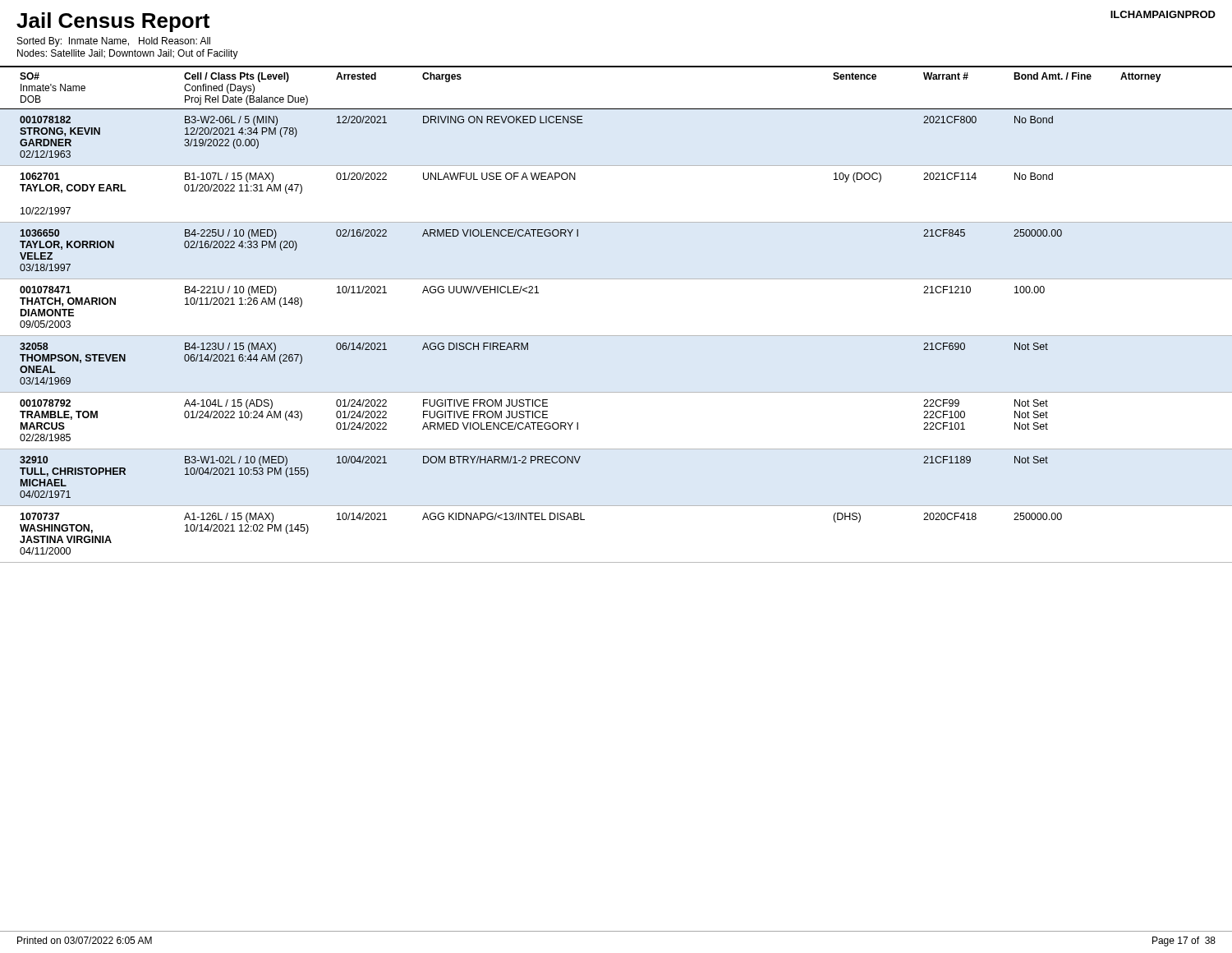This screenshot has width=1232, height=953.
Task: Locate the block starting "Nodes: Satellite Jail; Downtown Jail; Out"
Action: pos(127,53)
